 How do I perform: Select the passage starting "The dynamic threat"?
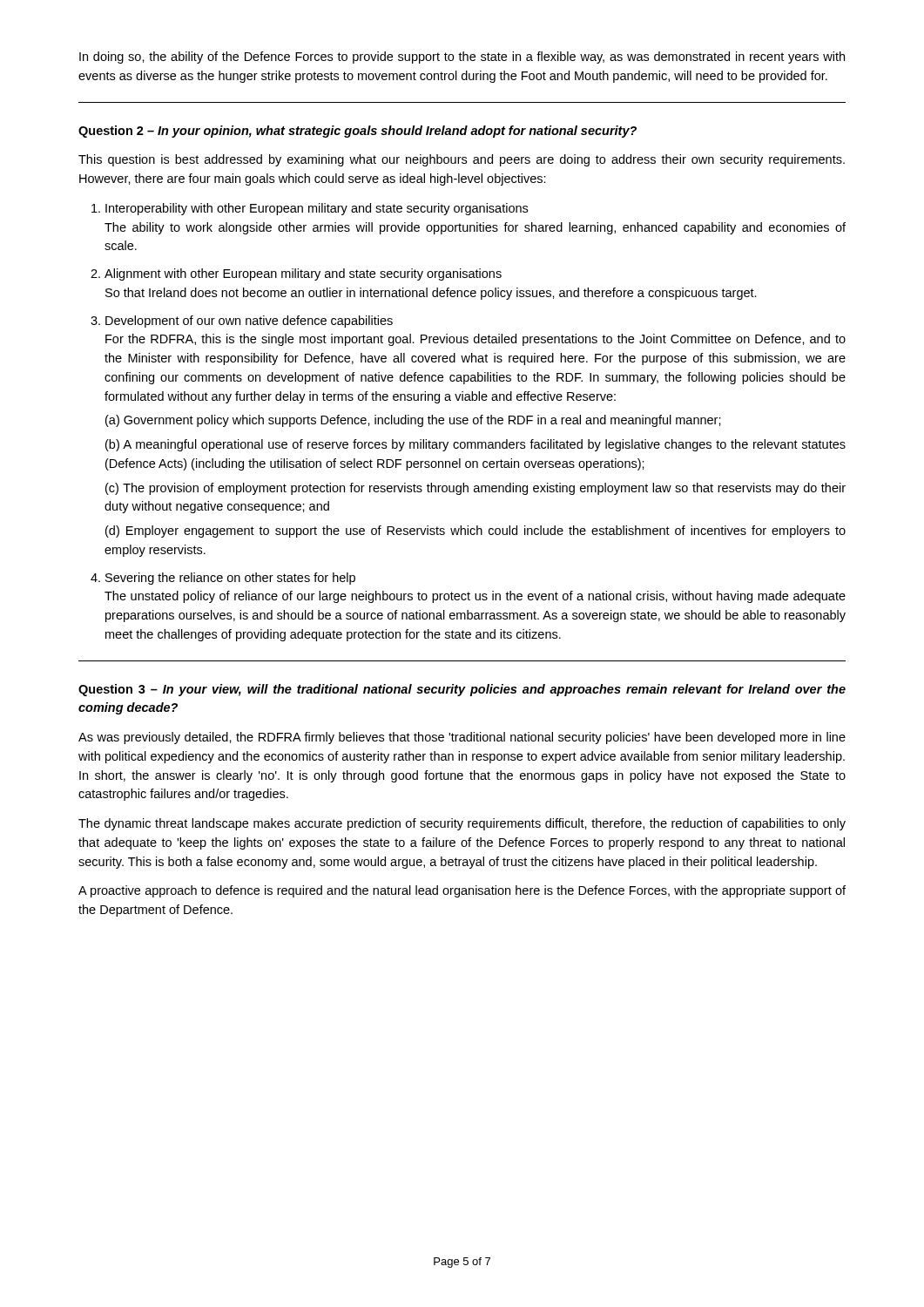click(x=462, y=843)
